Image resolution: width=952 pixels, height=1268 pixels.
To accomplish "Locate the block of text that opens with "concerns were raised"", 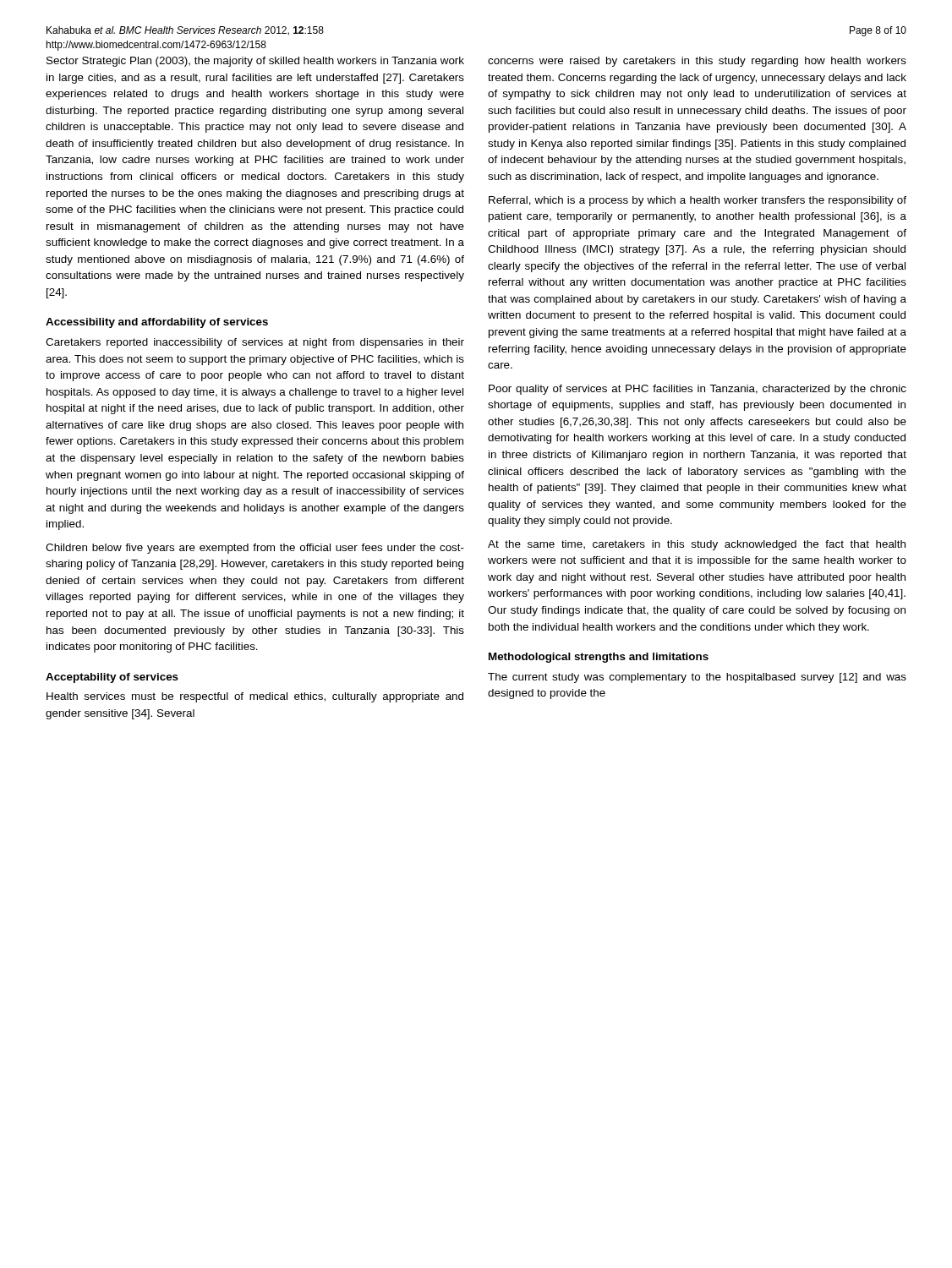I will tap(697, 344).
